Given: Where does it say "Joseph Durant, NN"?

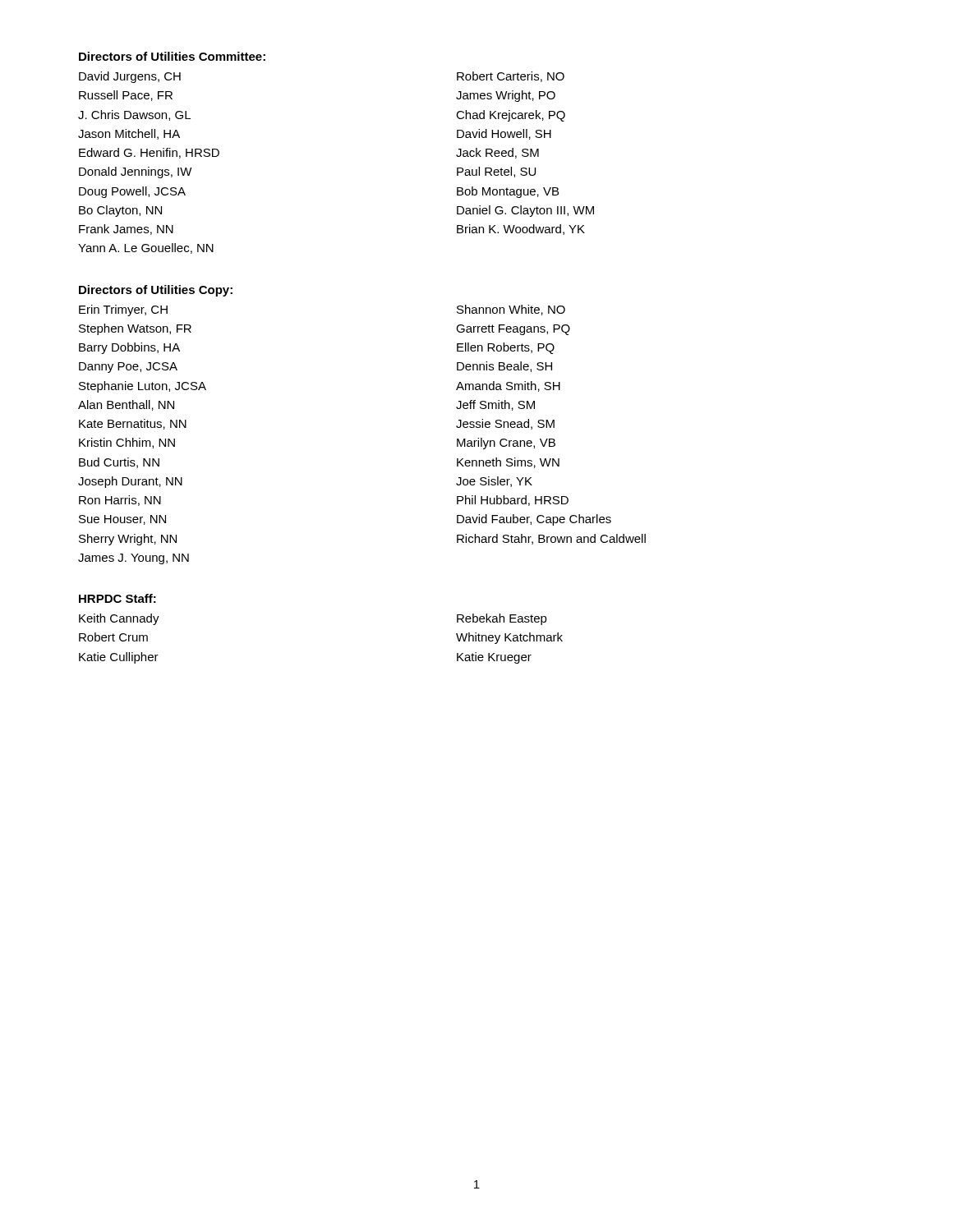Looking at the screenshot, I should 130,481.
